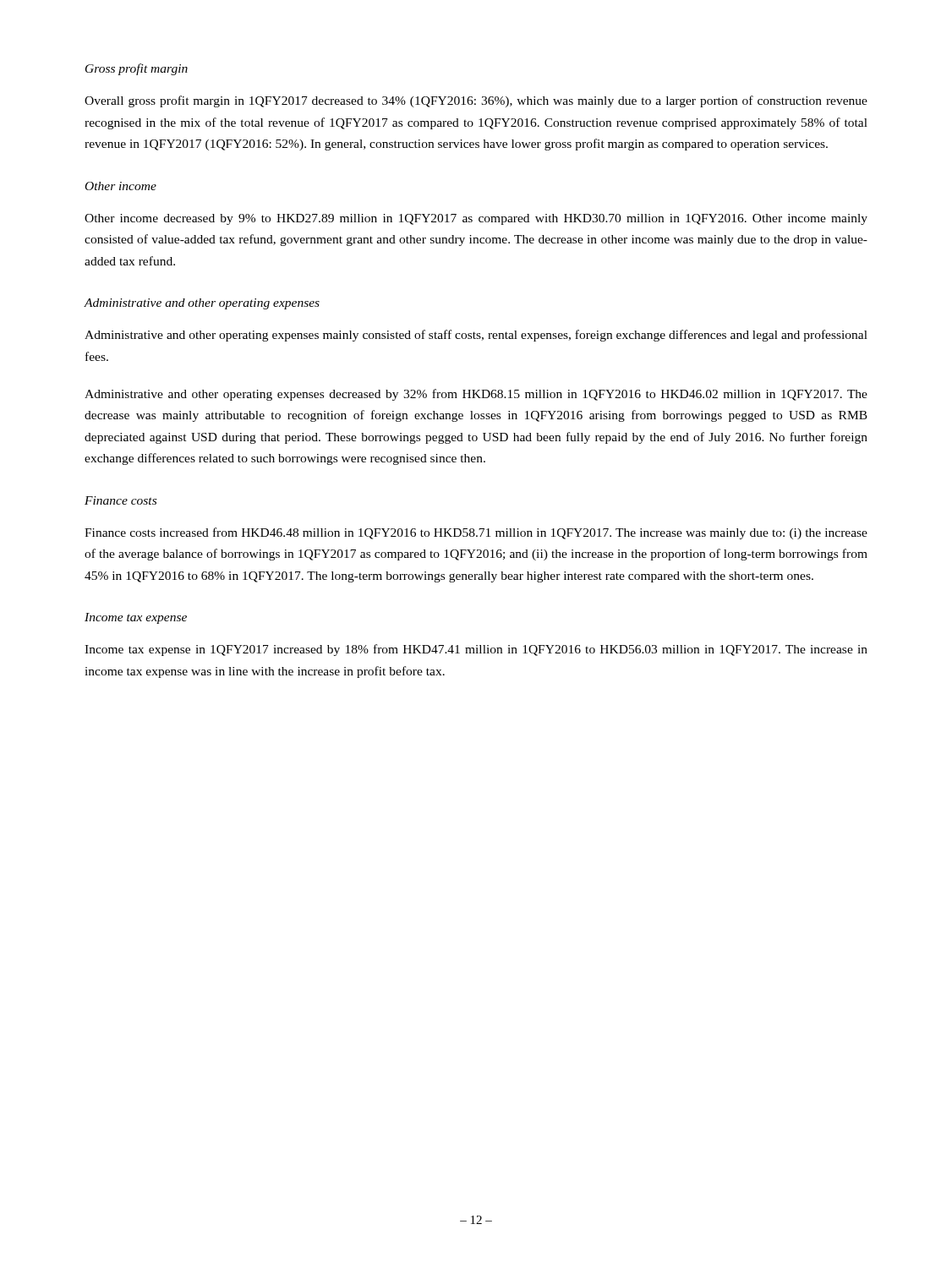Locate the block of text that opens with "Administrative and other operating expenses decreased"

pos(476,426)
